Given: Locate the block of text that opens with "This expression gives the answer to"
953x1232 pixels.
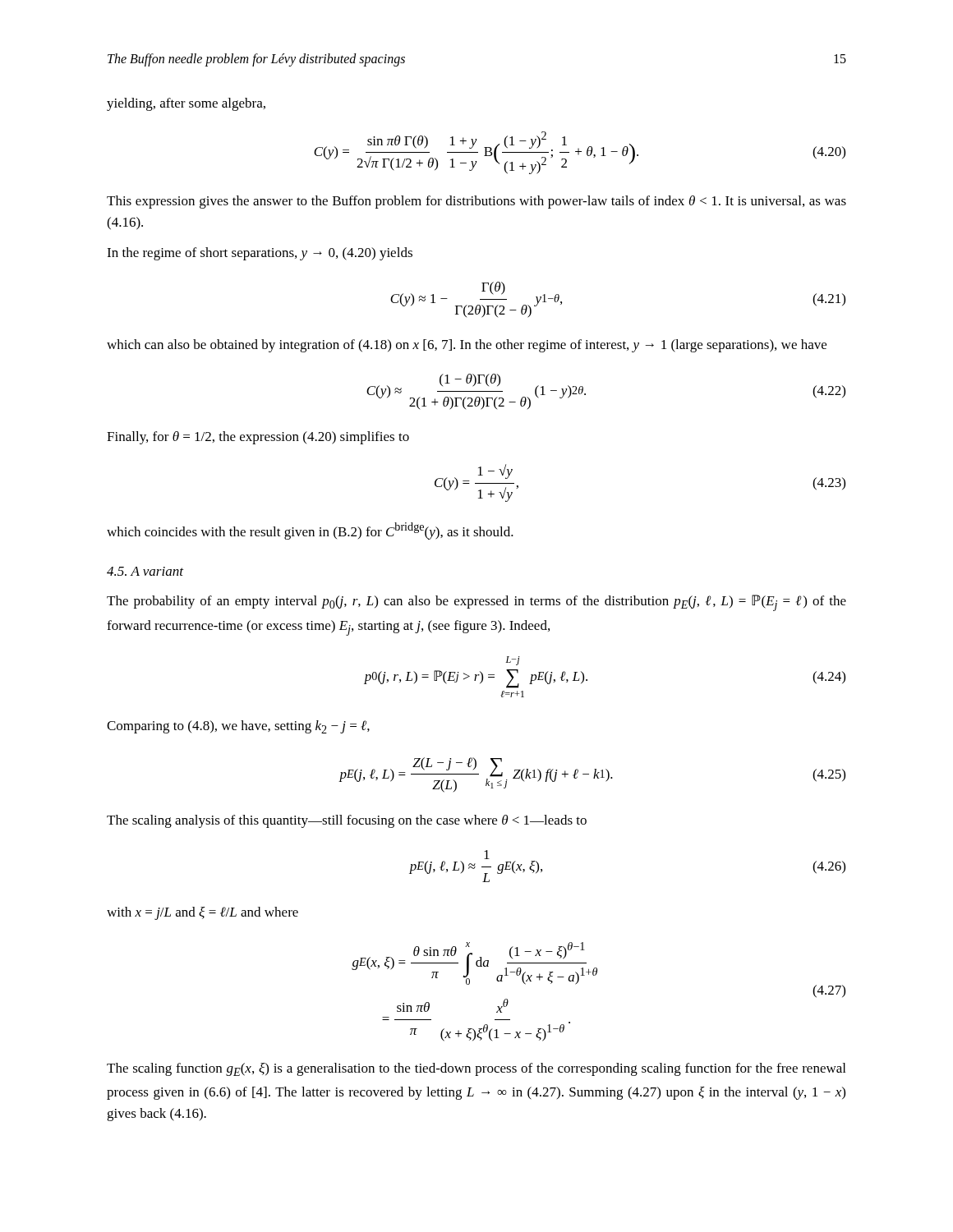Looking at the screenshot, I should [476, 212].
